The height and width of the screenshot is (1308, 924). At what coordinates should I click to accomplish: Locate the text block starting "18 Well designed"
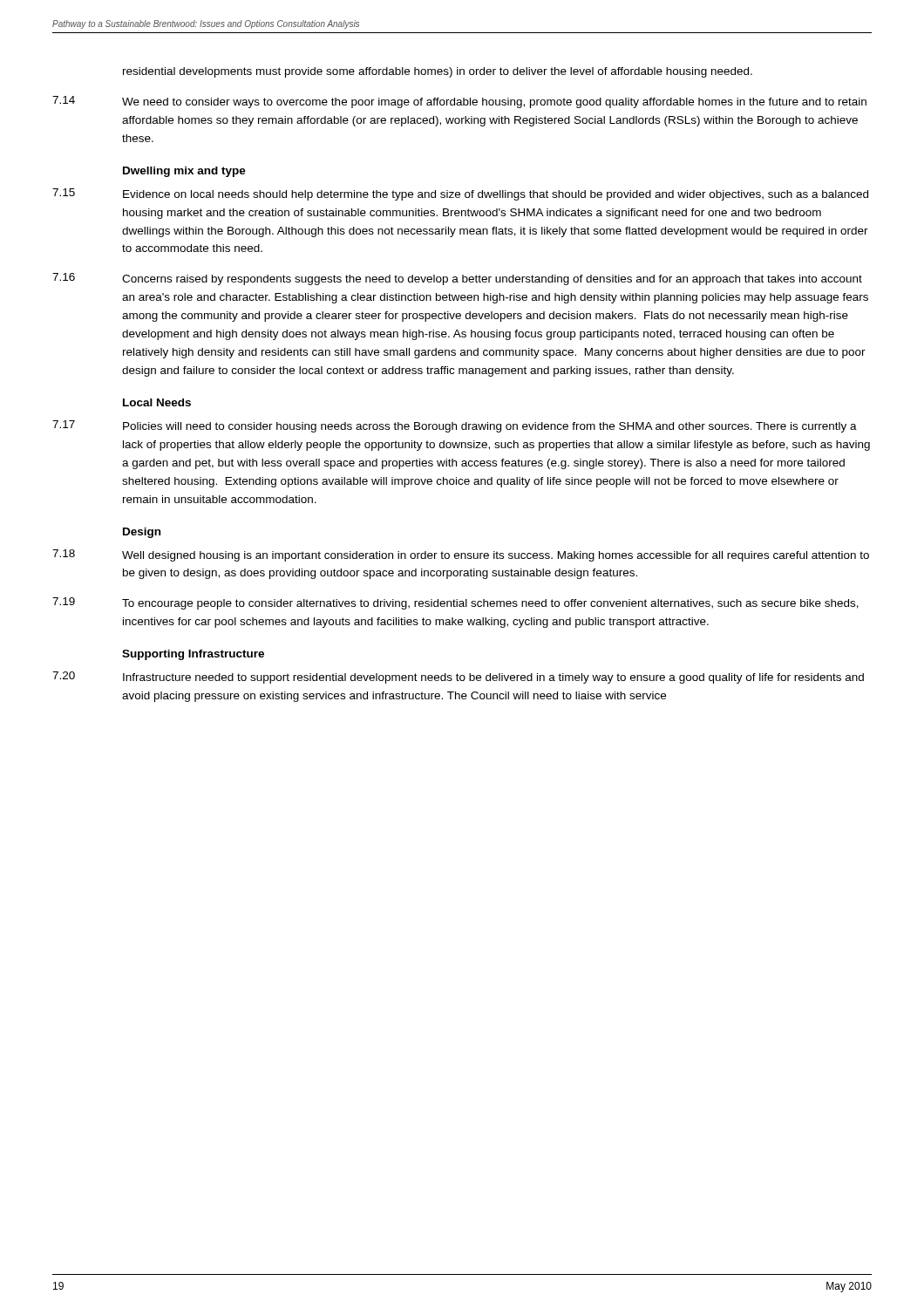(x=462, y=565)
